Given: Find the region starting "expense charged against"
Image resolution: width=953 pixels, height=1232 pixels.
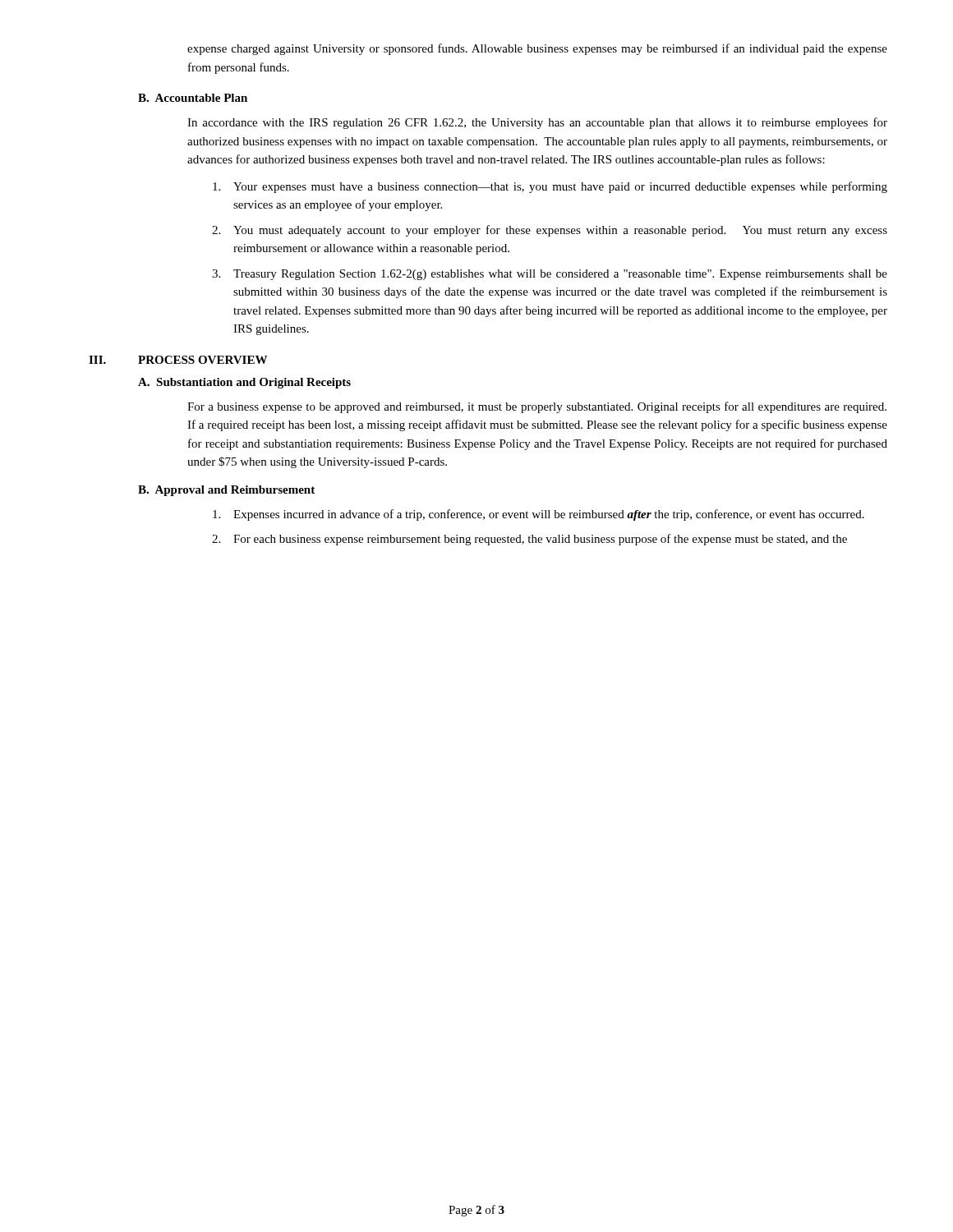Looking at the screenshot, I should coord(537,58).
